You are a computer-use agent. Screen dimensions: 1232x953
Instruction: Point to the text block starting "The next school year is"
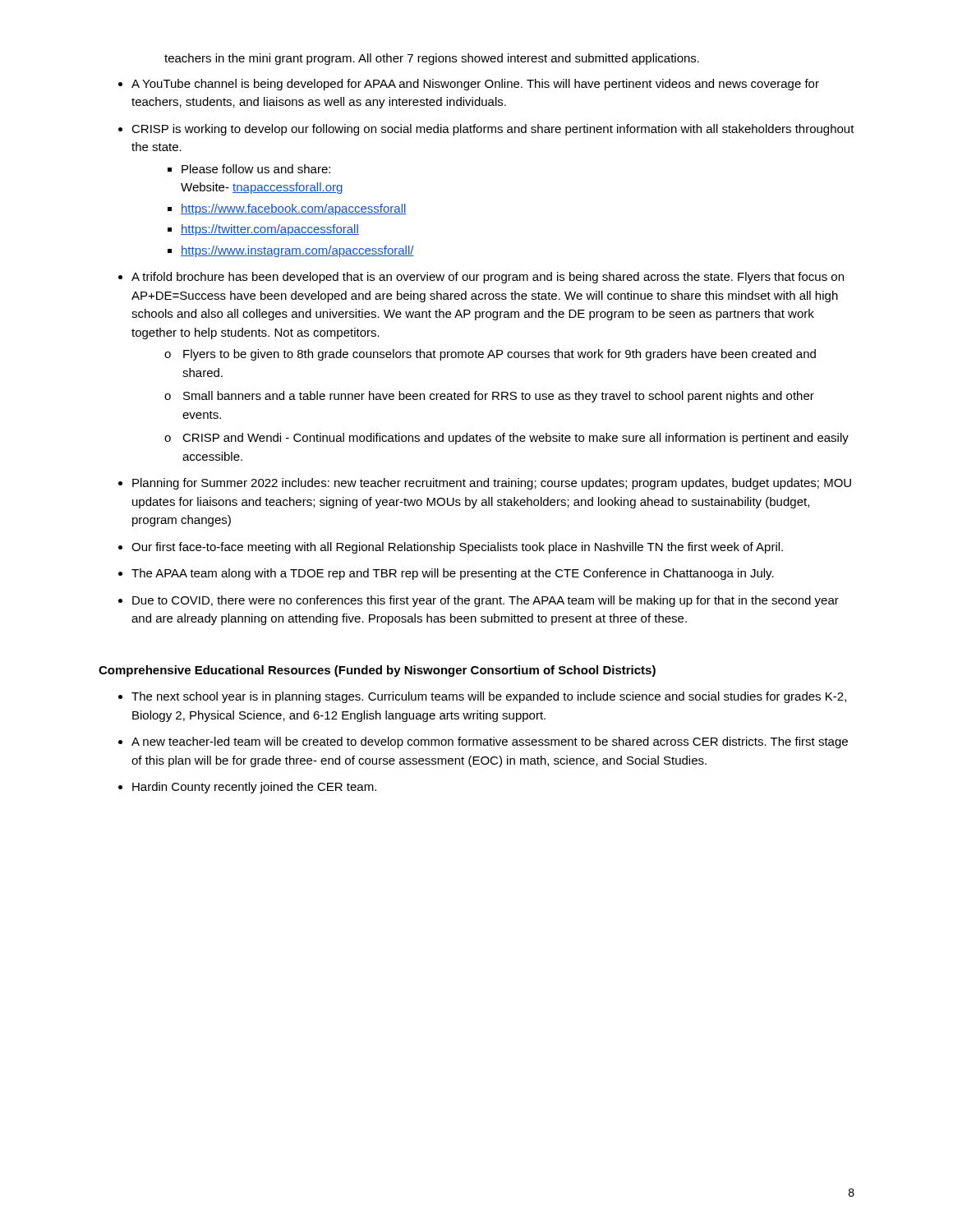[489, 705]
